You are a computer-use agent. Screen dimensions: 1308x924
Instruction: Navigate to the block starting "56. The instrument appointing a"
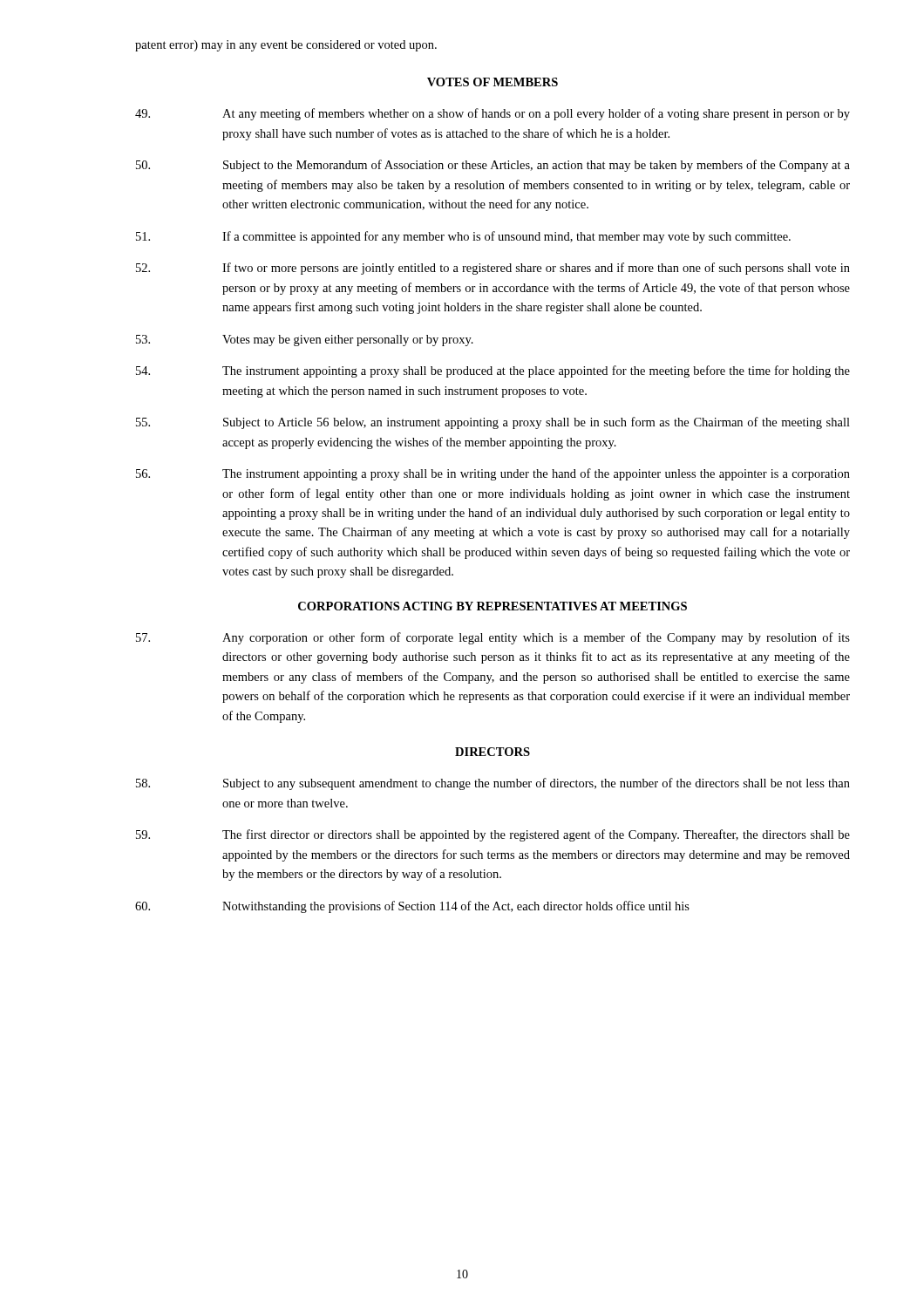492,523
